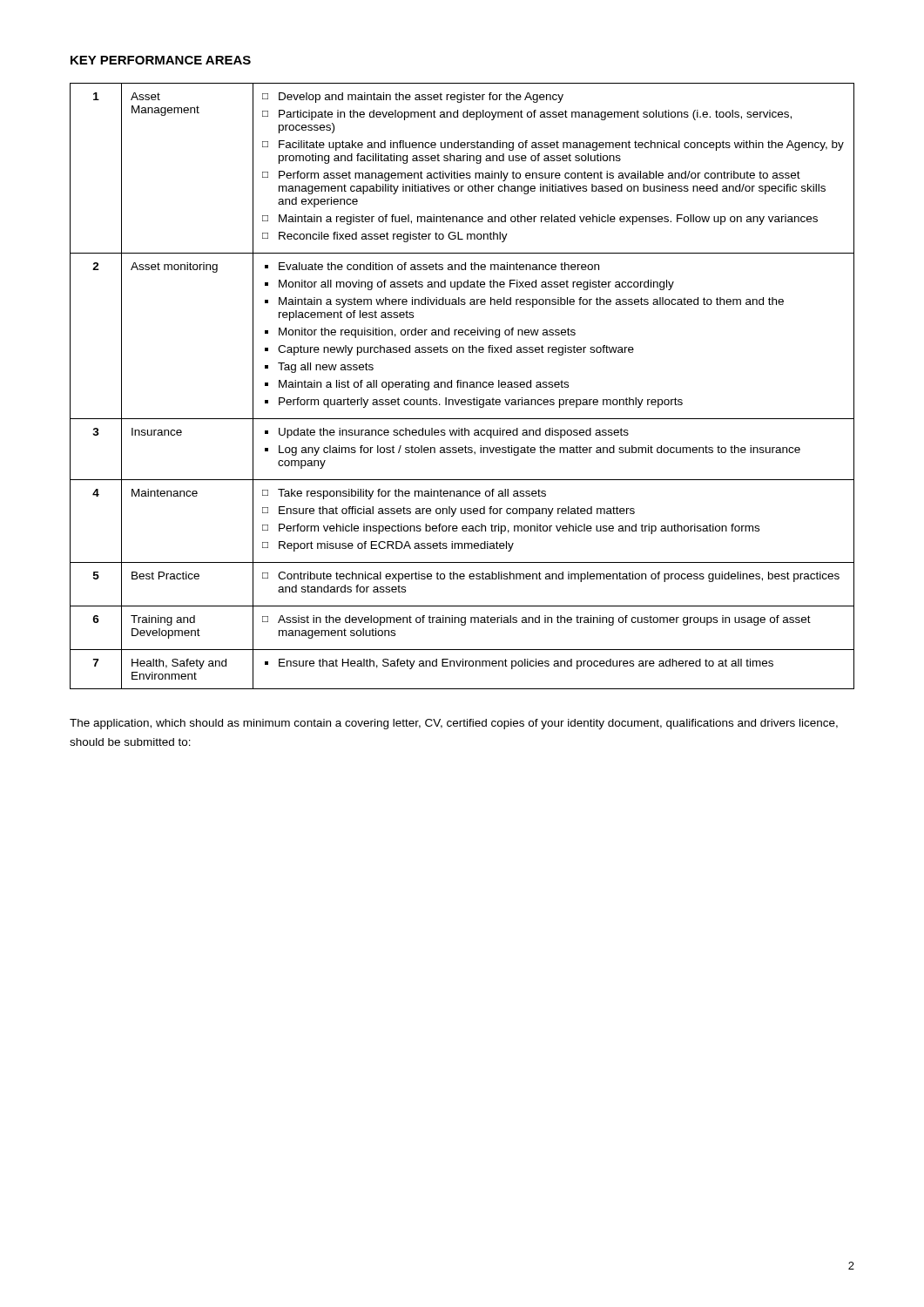Select the table that reads "Evaluate the condition of"
Screen dimensions: 1307x924
(x=462, y=386)
